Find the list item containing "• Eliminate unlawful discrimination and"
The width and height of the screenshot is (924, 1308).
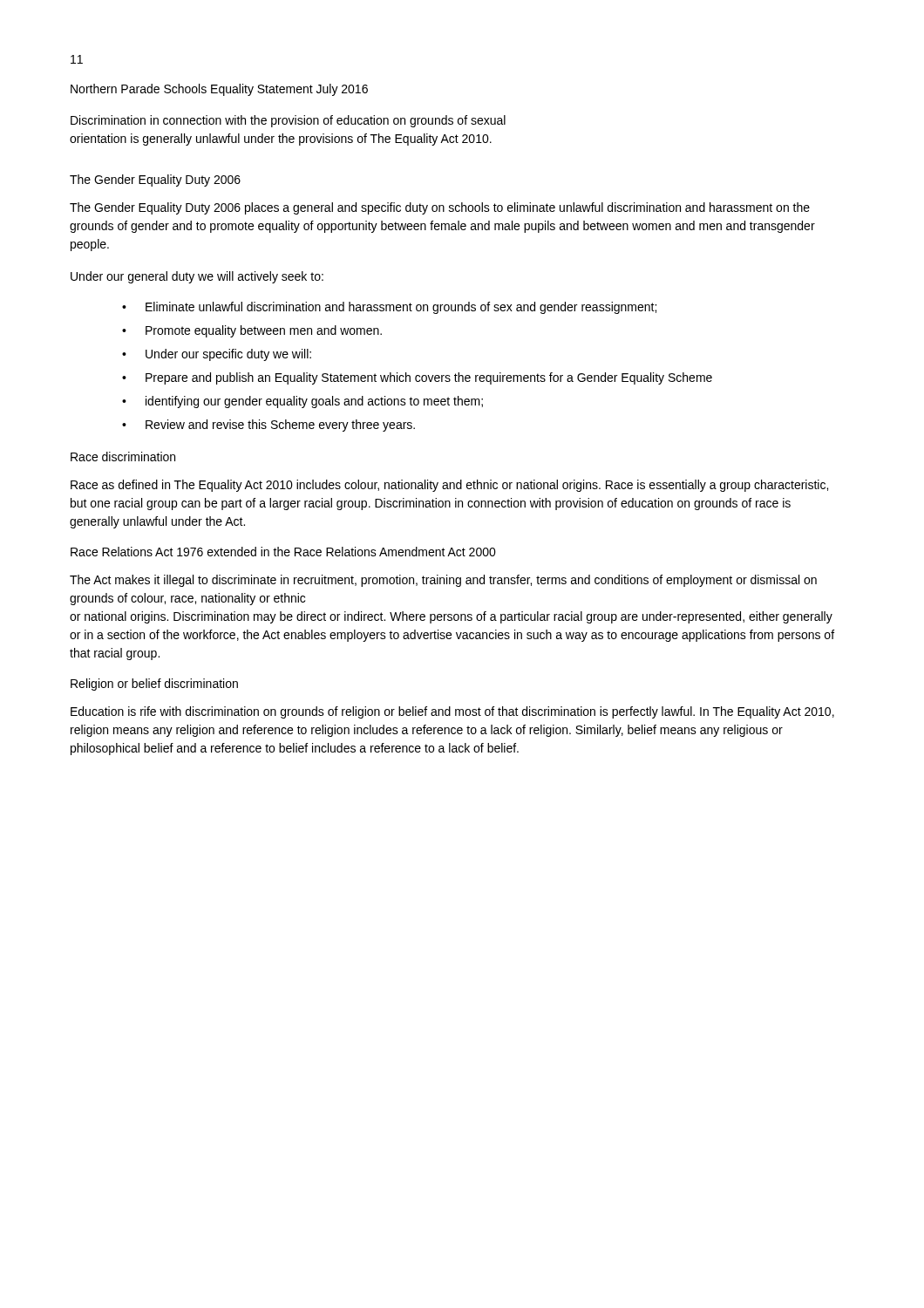(479, 307)
